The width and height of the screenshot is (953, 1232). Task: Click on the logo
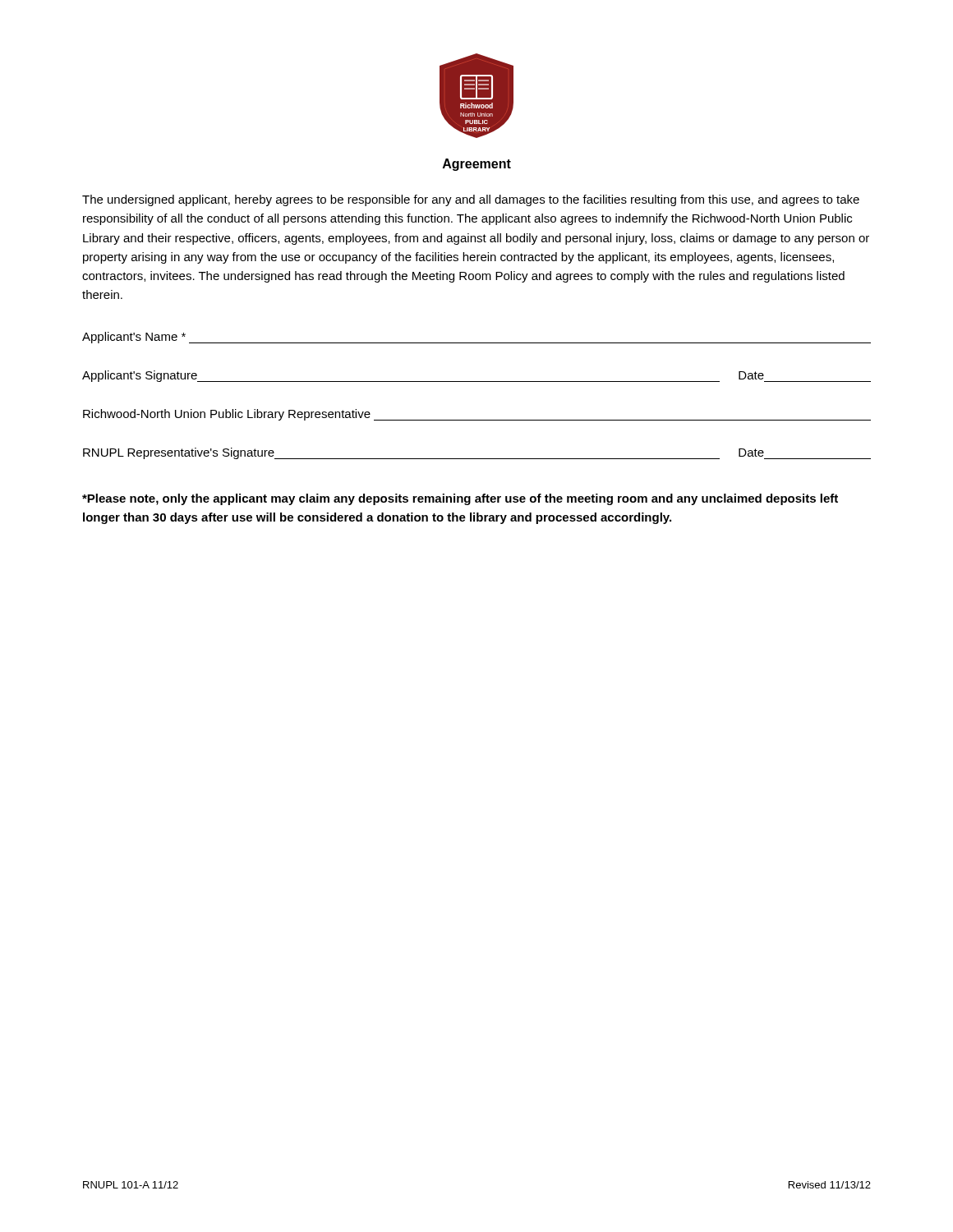[476, 96]
